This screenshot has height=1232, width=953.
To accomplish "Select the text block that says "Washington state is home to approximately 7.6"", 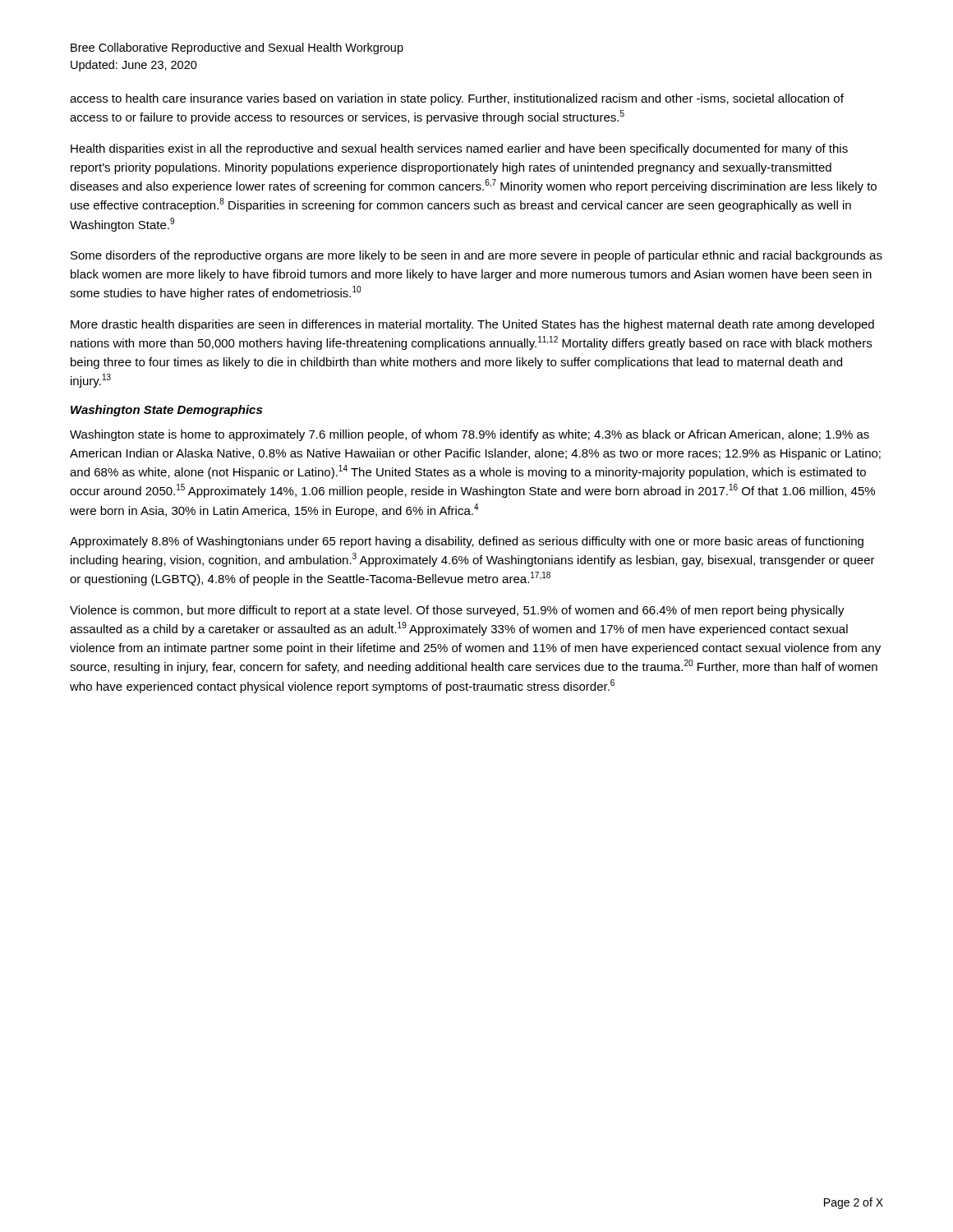I will pyautogui.click(x=476, y=472).
